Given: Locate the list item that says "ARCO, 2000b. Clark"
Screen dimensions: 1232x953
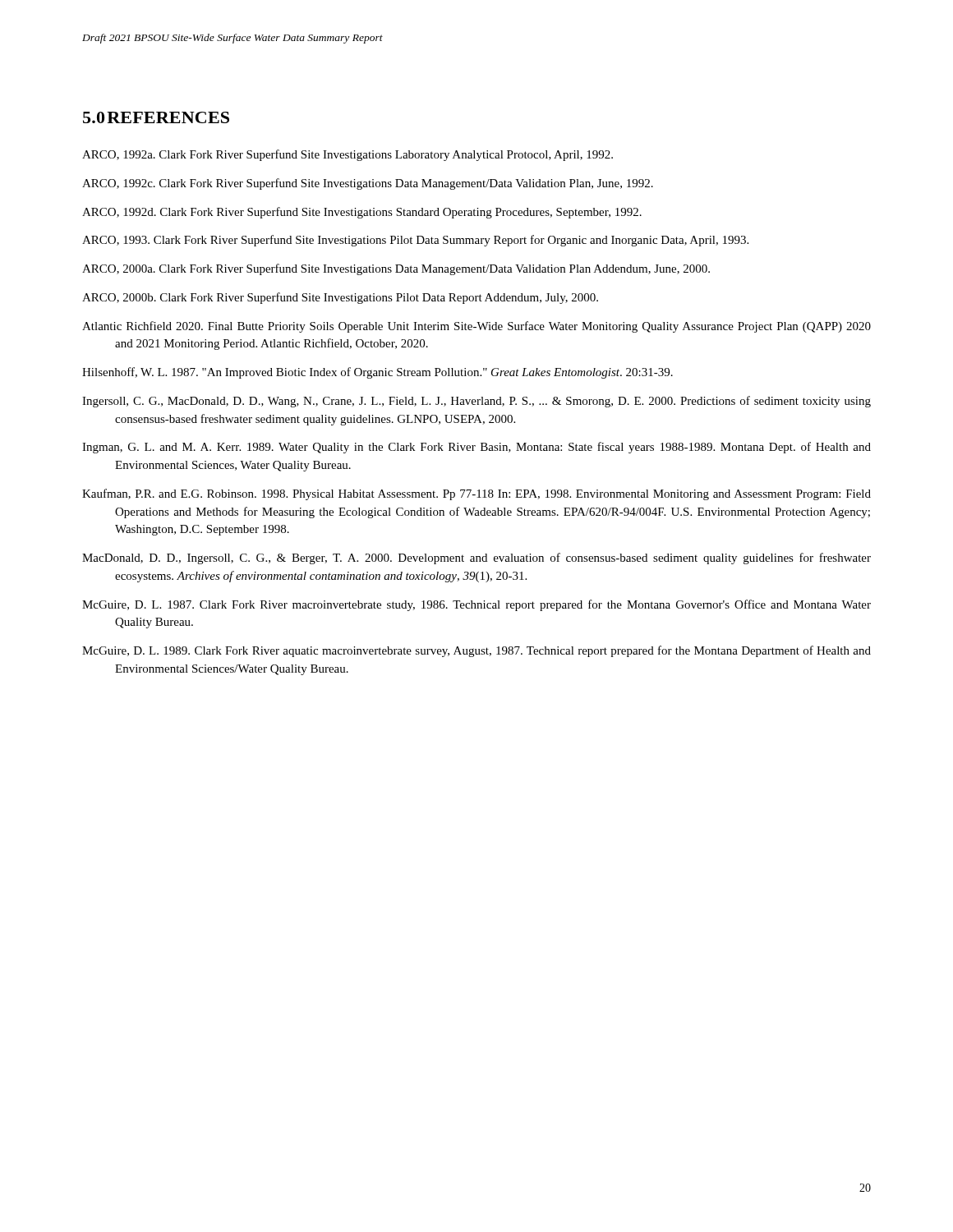Looking at the screenshot, I should pos(476,298).
